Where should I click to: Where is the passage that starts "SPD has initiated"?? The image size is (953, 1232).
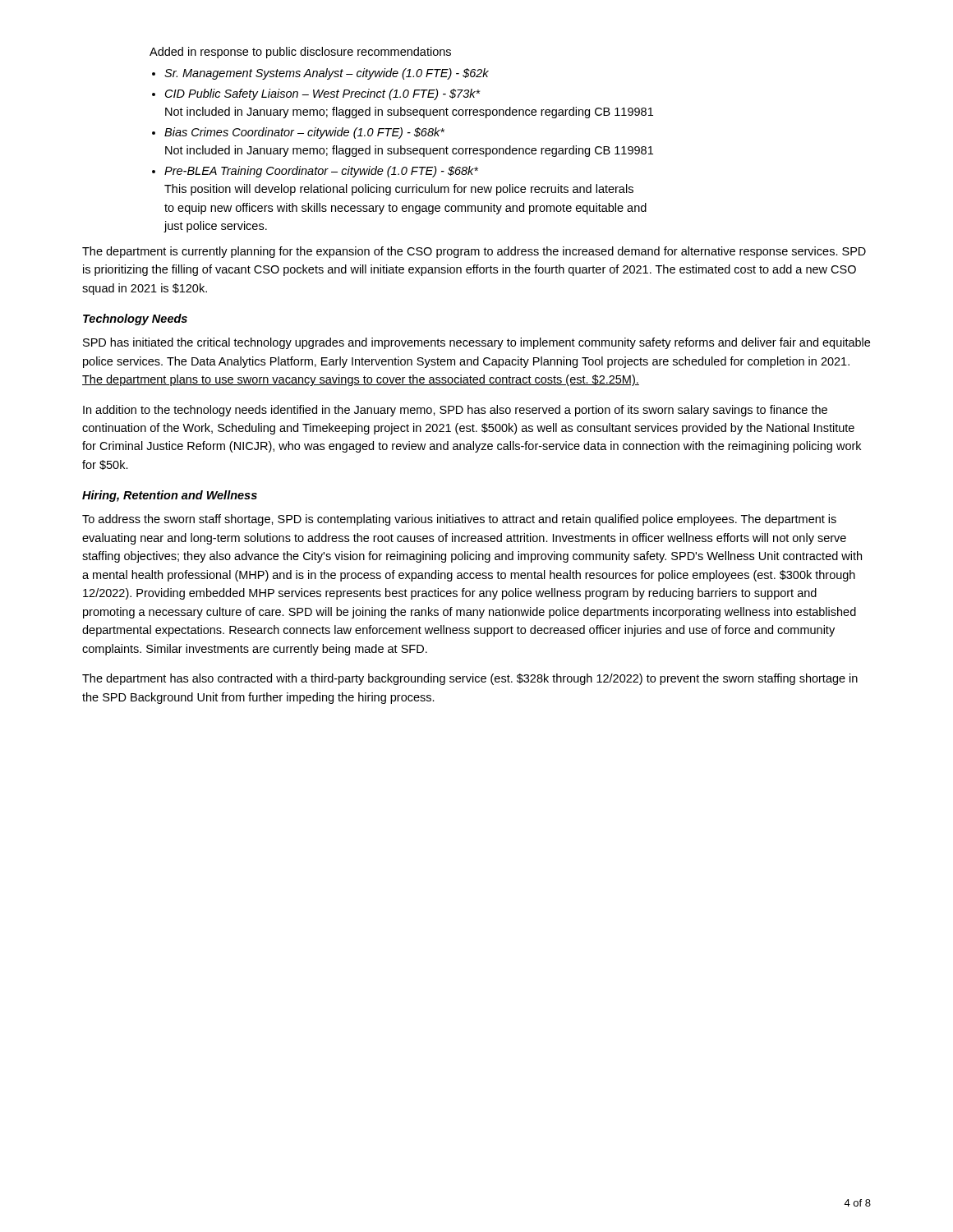(x=476, y=361)
